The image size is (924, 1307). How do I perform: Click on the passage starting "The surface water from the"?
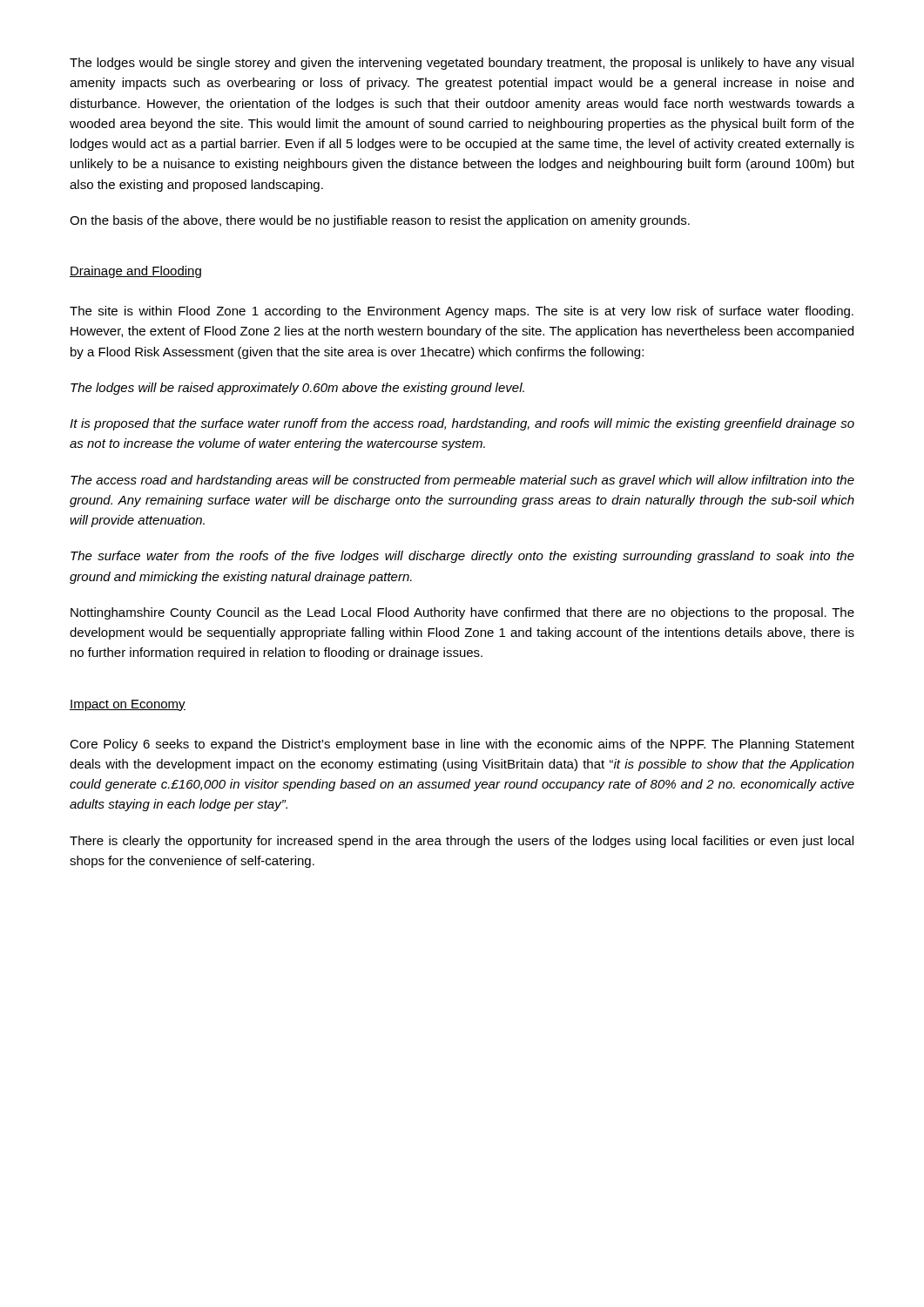(462, 566)
